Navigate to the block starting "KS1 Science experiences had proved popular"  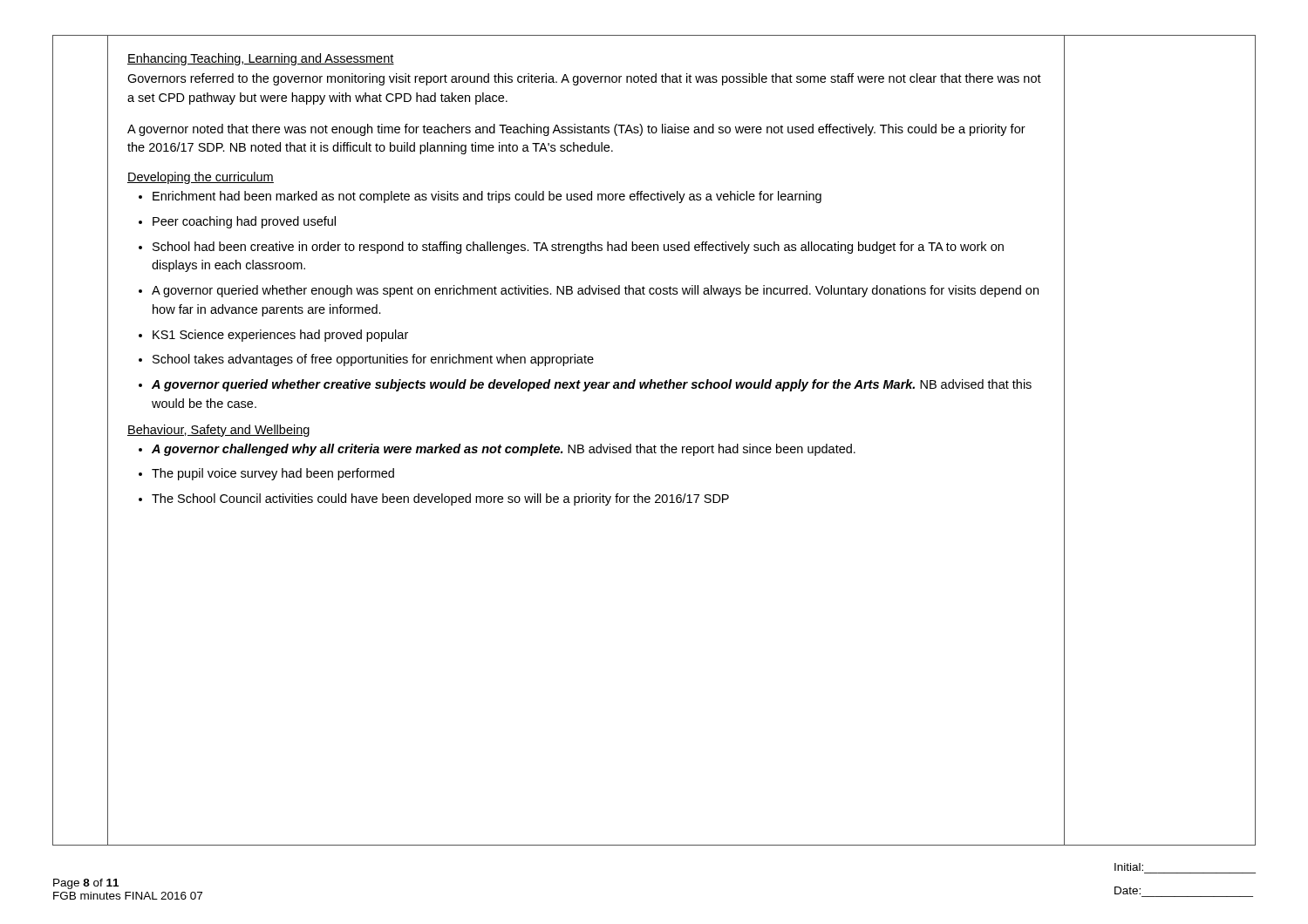click(280, 334)
